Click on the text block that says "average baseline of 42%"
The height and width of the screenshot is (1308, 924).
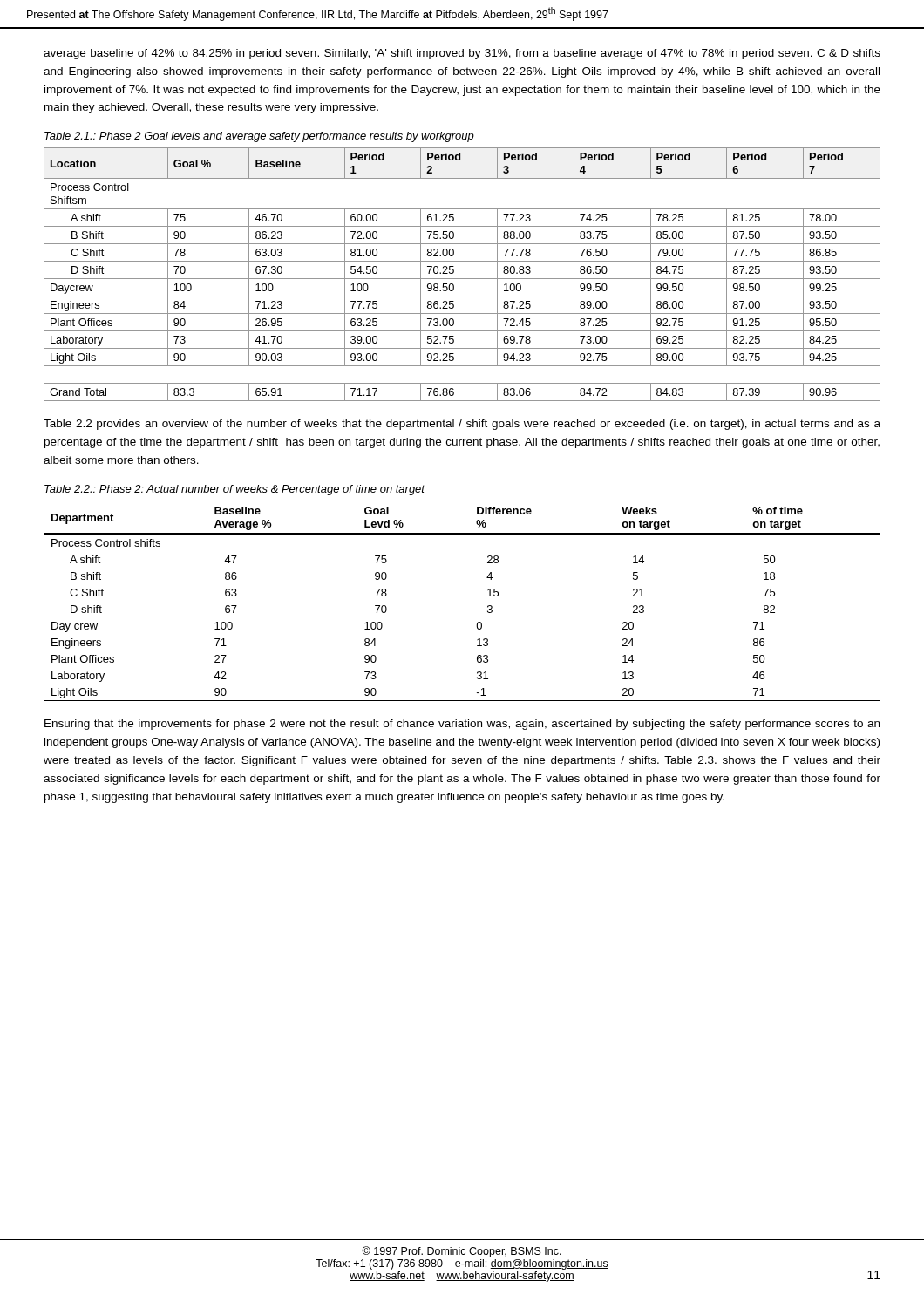tap(462, 80)
